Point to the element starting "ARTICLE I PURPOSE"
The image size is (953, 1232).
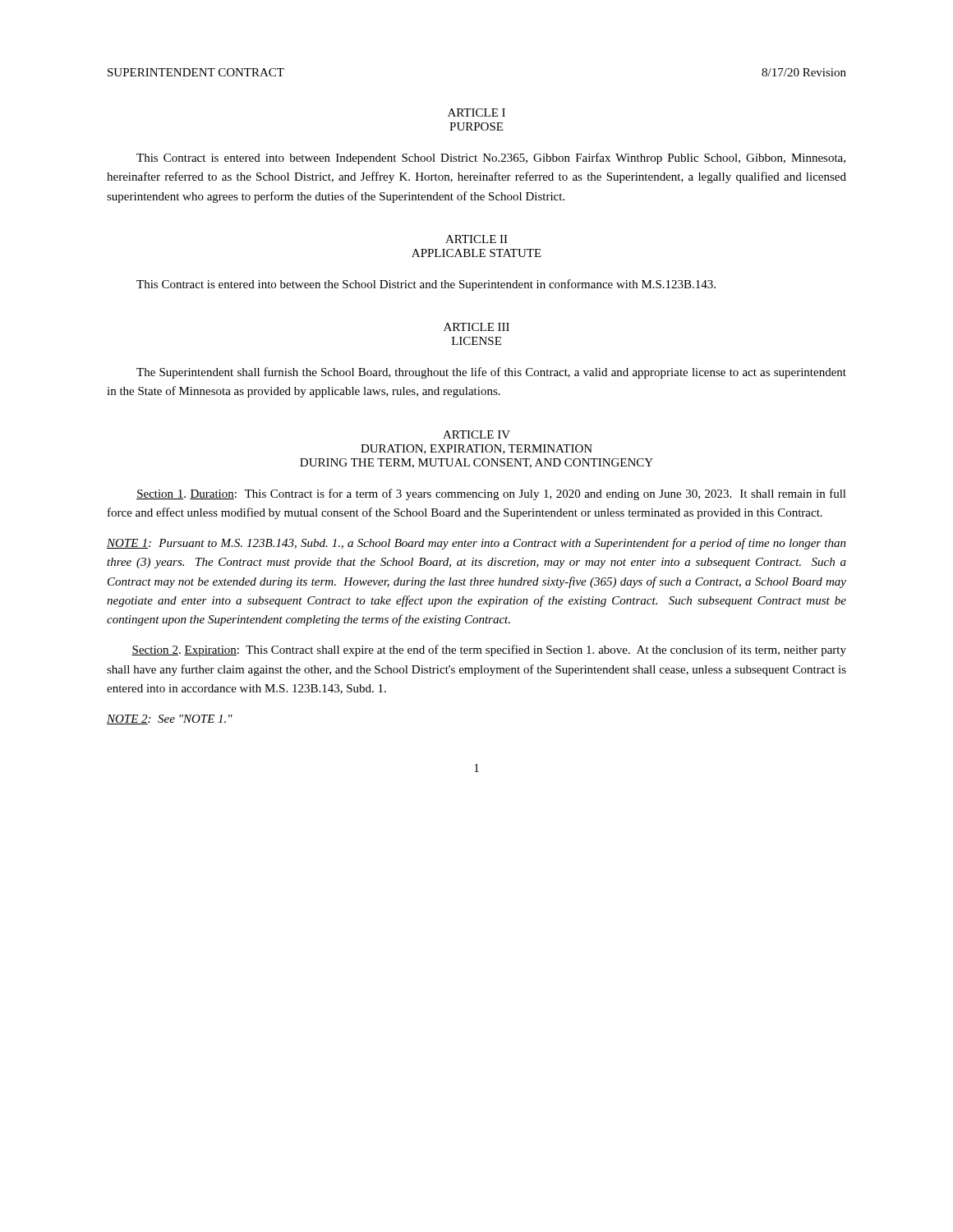click(x=476, y=120)
